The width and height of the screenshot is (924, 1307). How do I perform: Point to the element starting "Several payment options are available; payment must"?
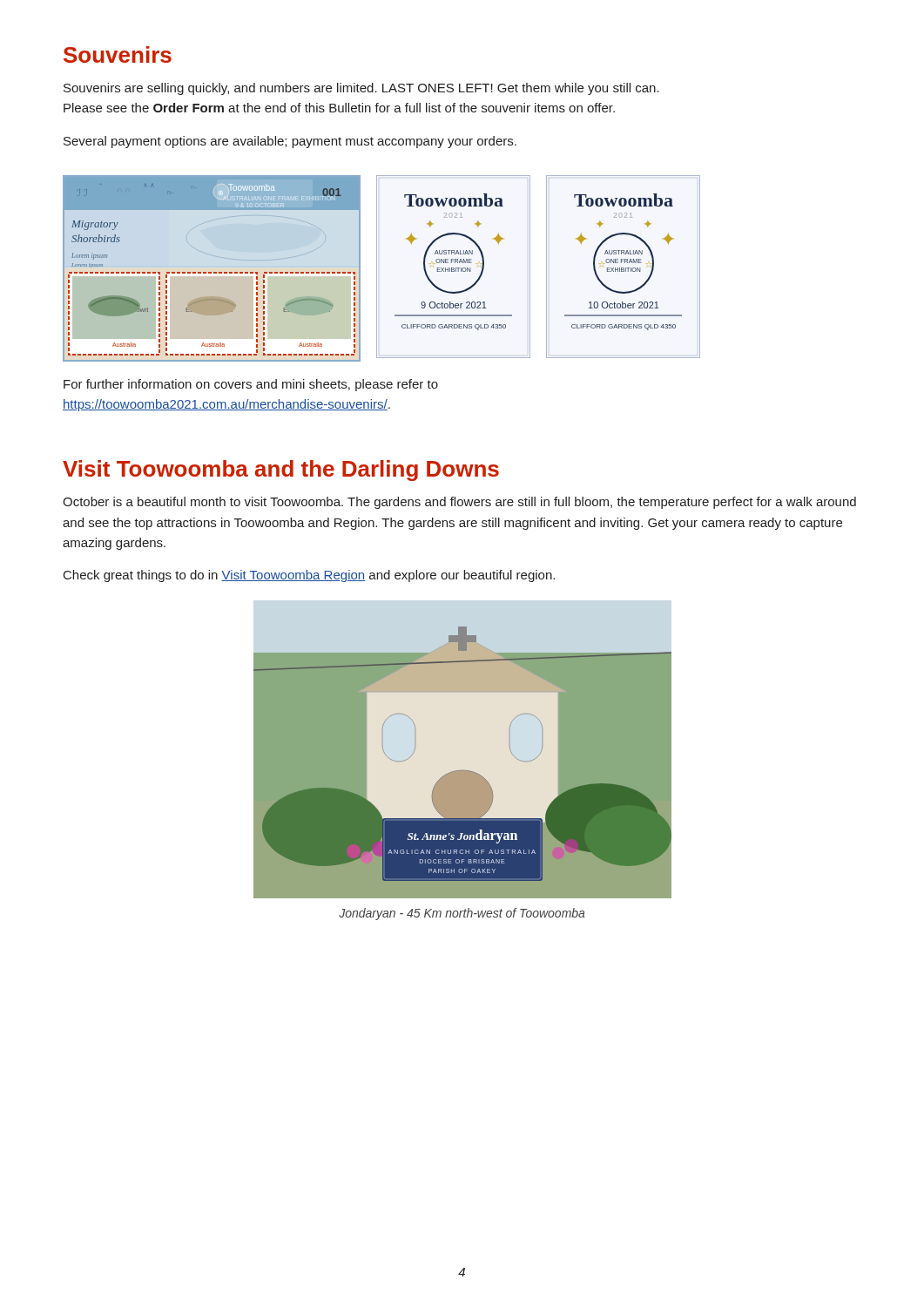tap(290, 140)
